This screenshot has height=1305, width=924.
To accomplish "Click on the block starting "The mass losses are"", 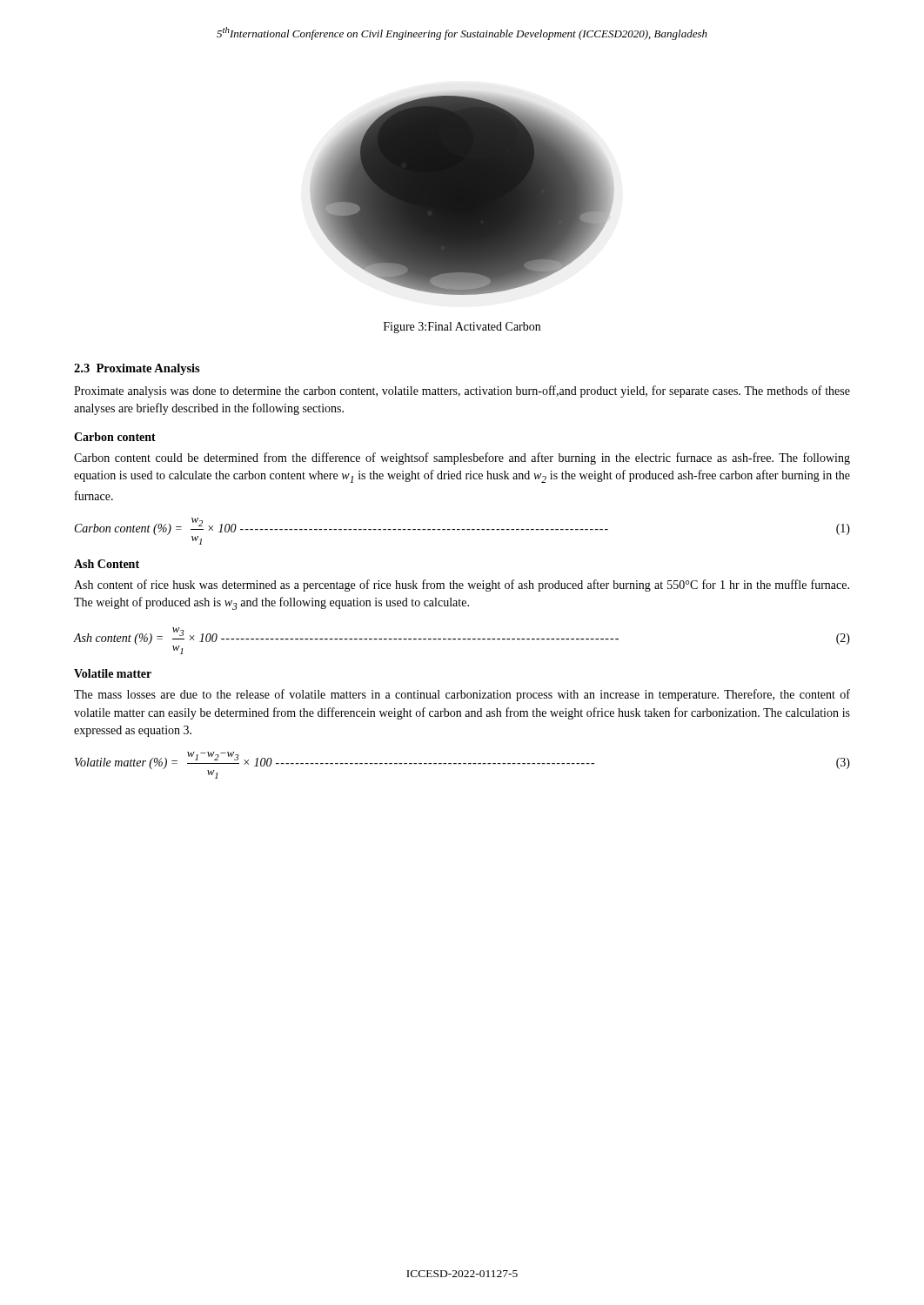I will click(x=462, y=713).
